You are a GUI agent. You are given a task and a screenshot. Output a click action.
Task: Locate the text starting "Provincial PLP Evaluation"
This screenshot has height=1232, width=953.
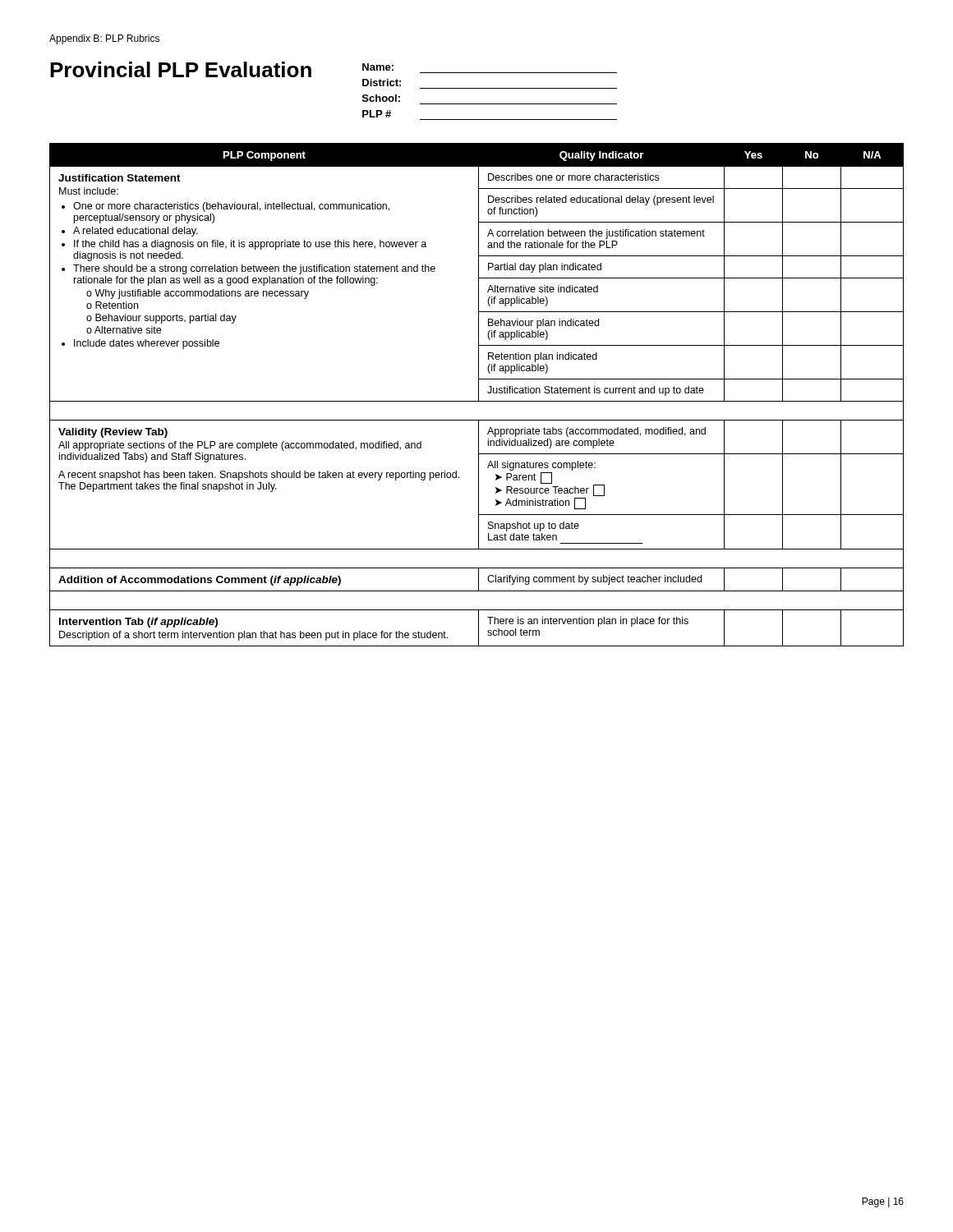(x=181, y=70)
